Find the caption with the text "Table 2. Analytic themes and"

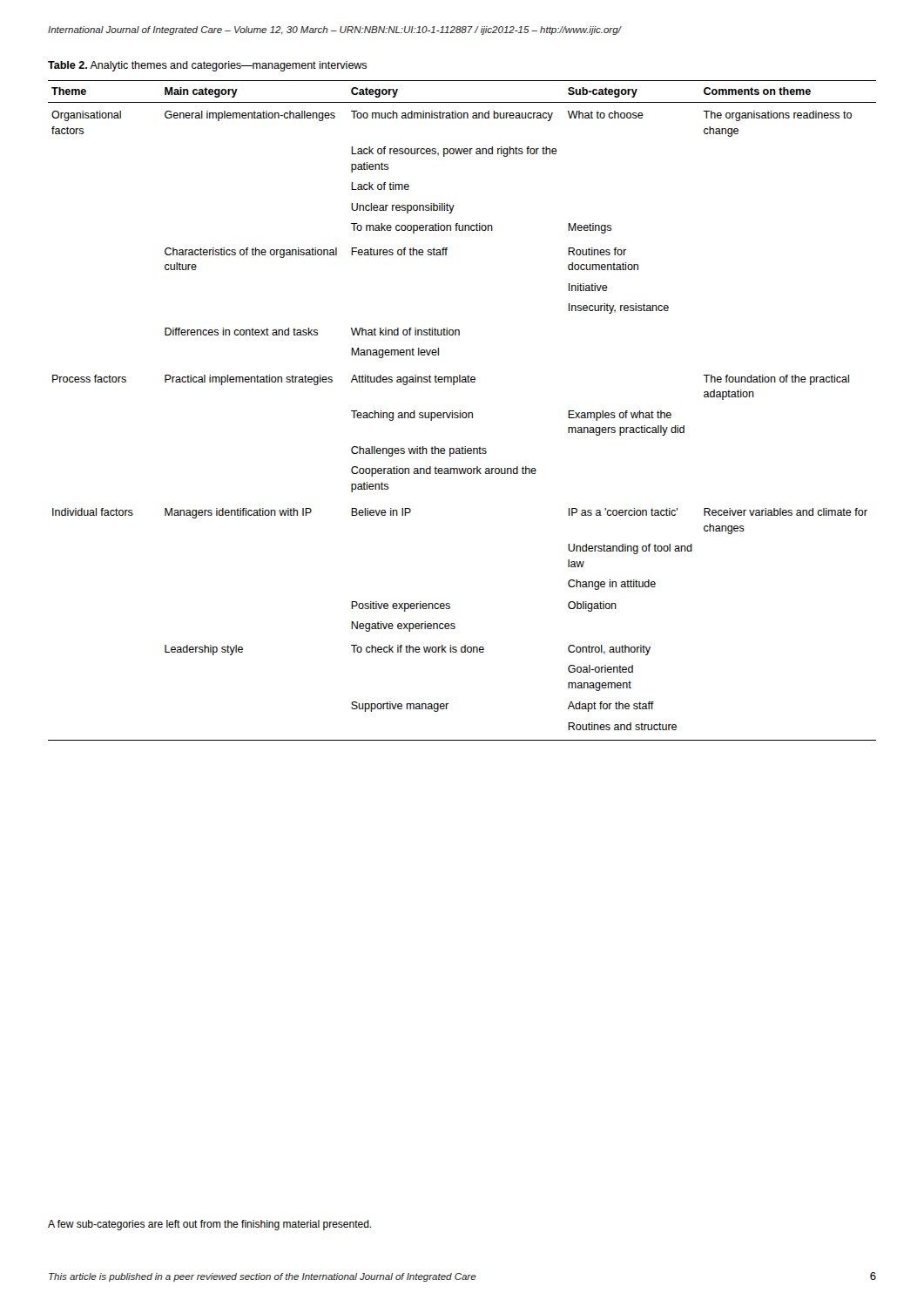pyautogui.click(x=208, y=65)
